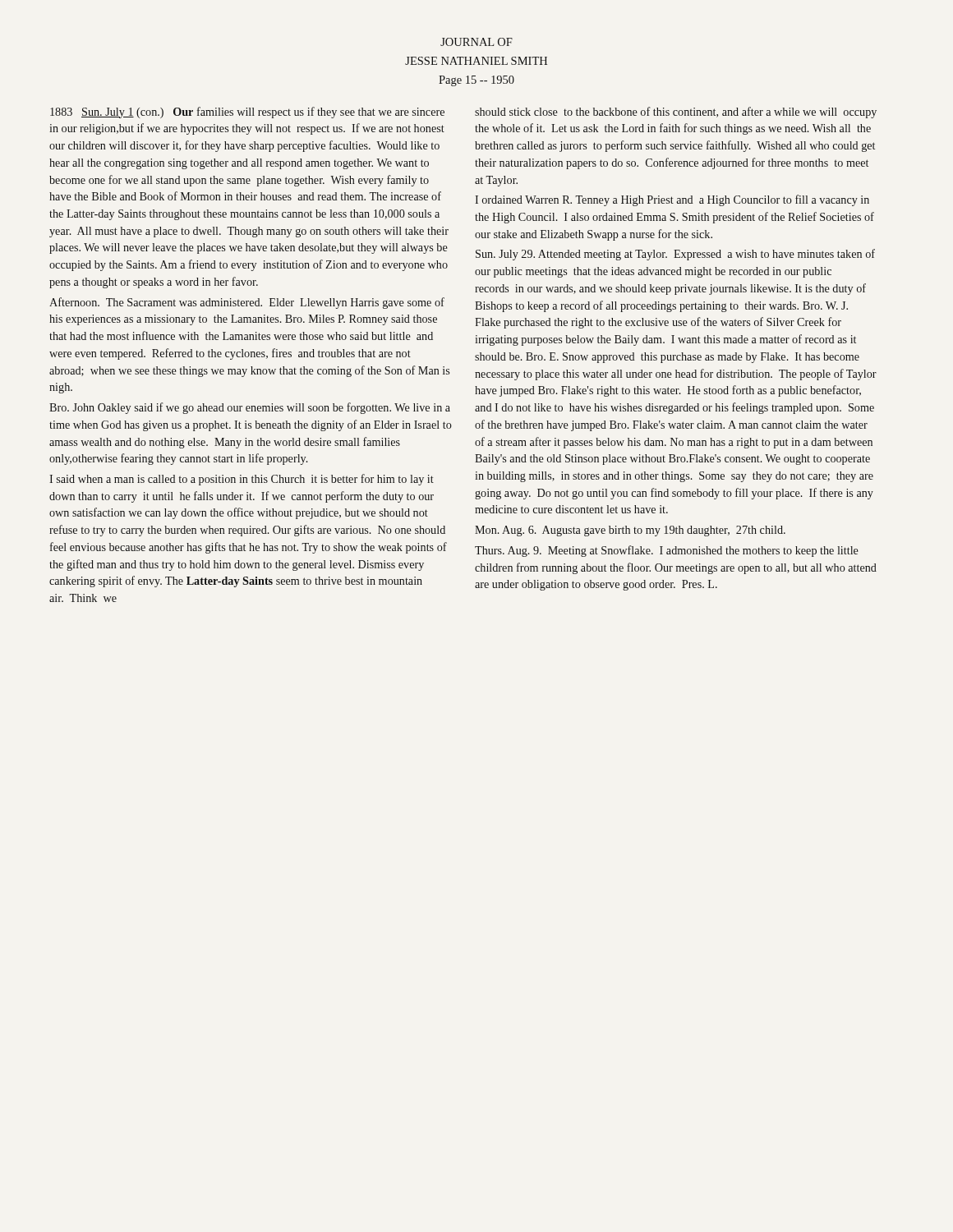Locate the text block starting "​1883 Sun. July 1"
953x1232 pixels.
pos(251,355)
